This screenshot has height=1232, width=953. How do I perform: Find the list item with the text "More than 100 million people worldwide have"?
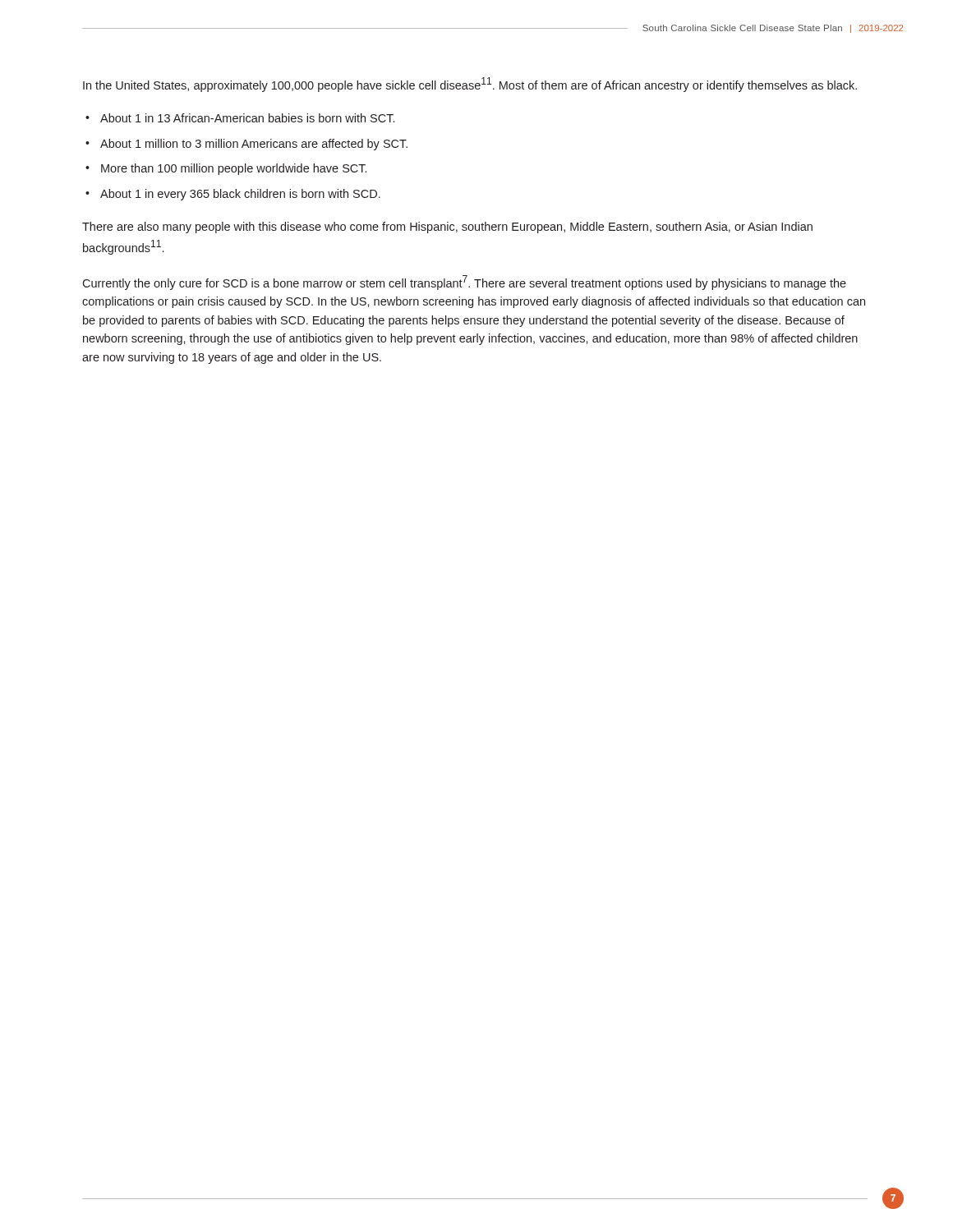(234, 169)
